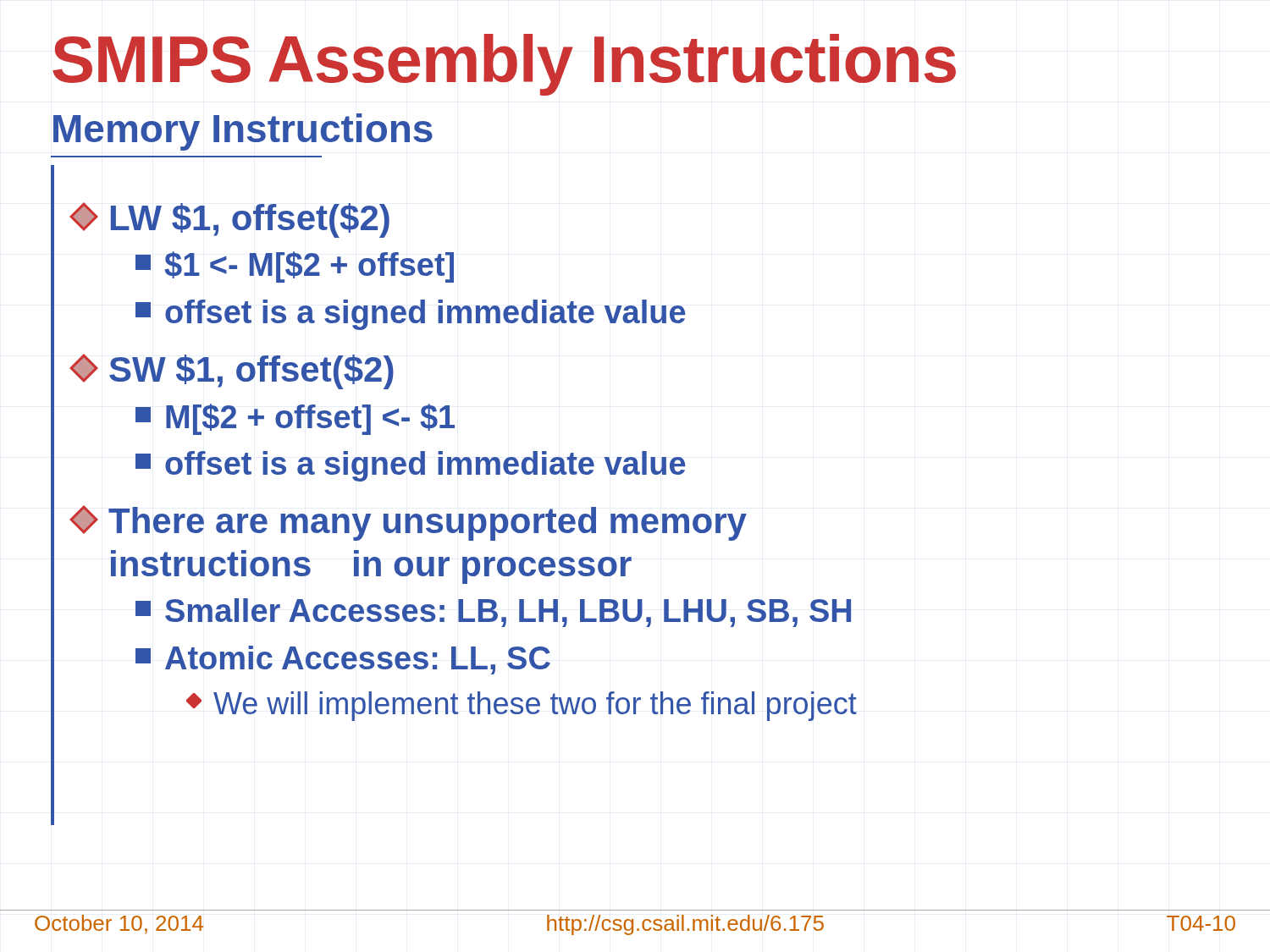Viewport: 1270px width, 952px height.
Task: Select the element starting "$1 <- M[$2 + offset]"
Action: point(295,267)
